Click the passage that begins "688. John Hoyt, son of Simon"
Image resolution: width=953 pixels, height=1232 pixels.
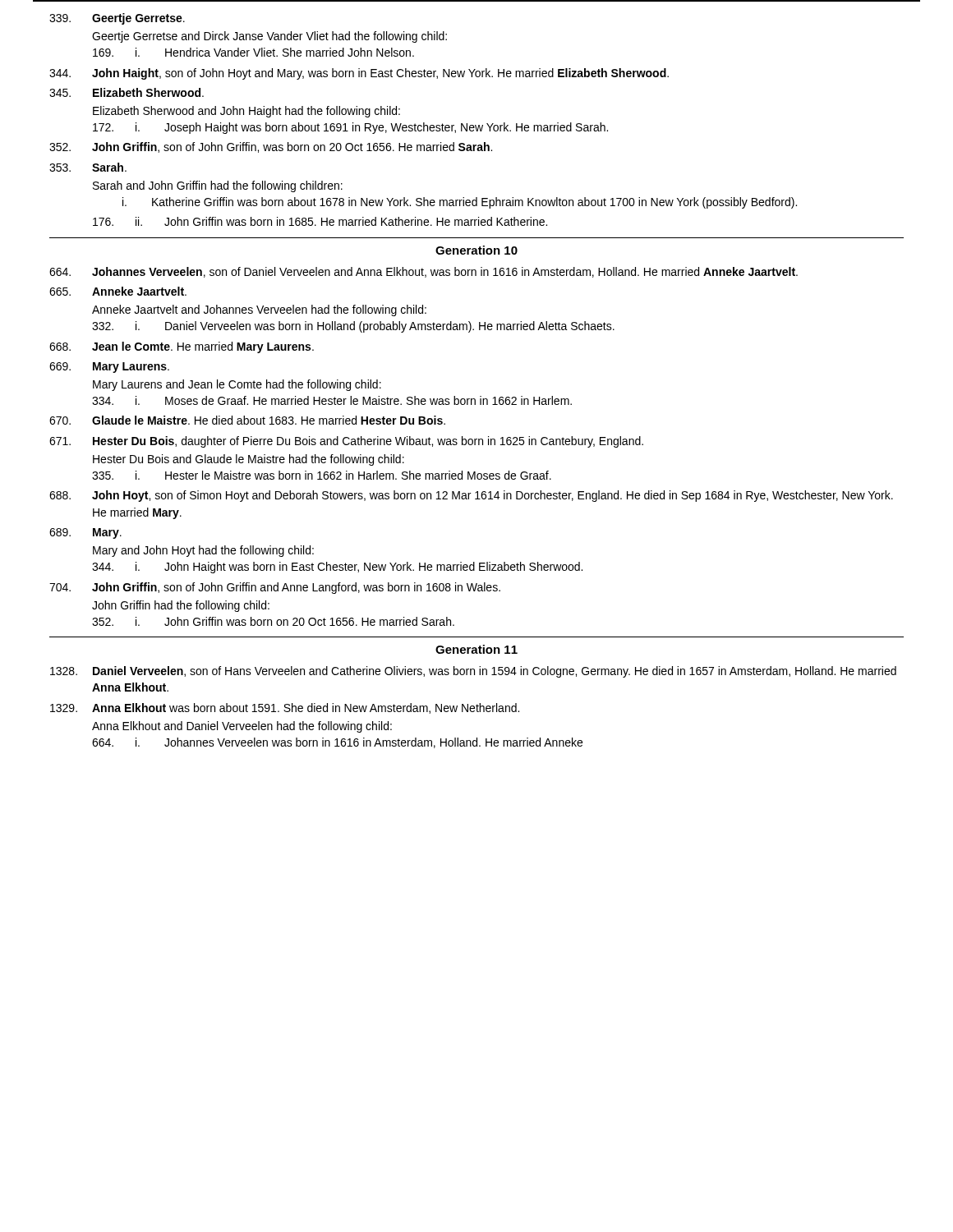(x=476, y=504)
